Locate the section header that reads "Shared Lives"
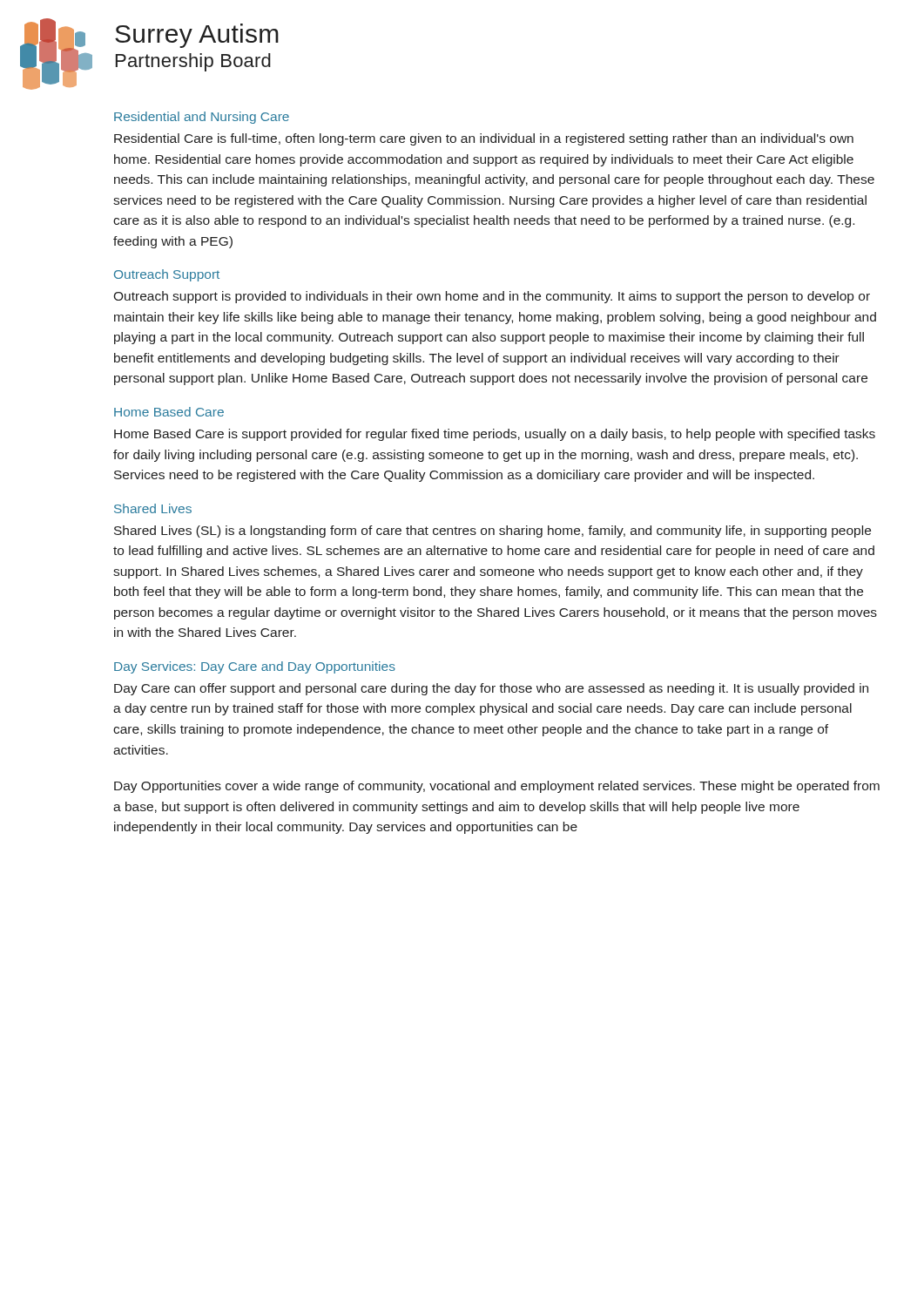 [x=153, y=508]
